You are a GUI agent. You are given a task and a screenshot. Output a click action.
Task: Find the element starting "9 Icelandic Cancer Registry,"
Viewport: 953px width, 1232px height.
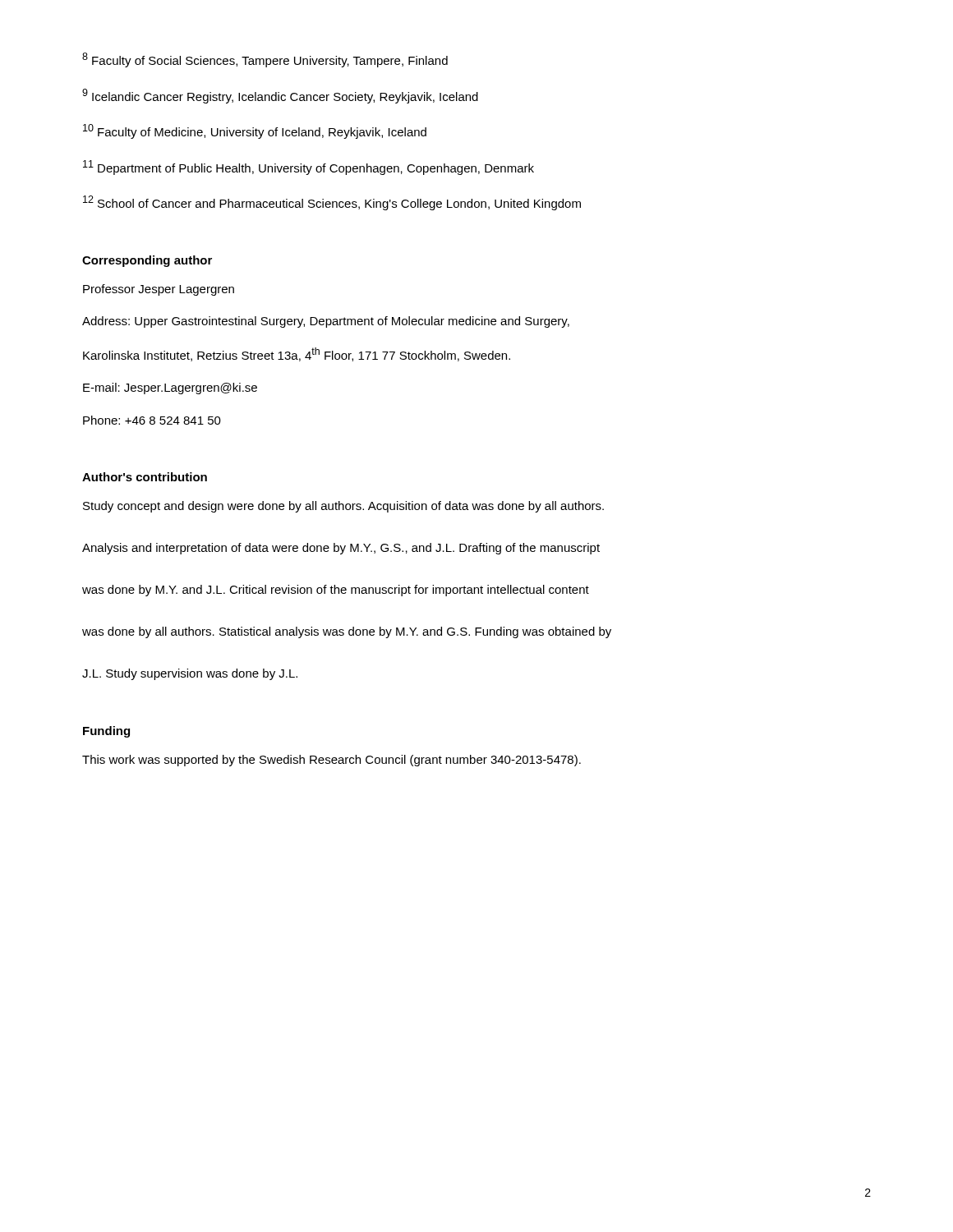(280, 95)
